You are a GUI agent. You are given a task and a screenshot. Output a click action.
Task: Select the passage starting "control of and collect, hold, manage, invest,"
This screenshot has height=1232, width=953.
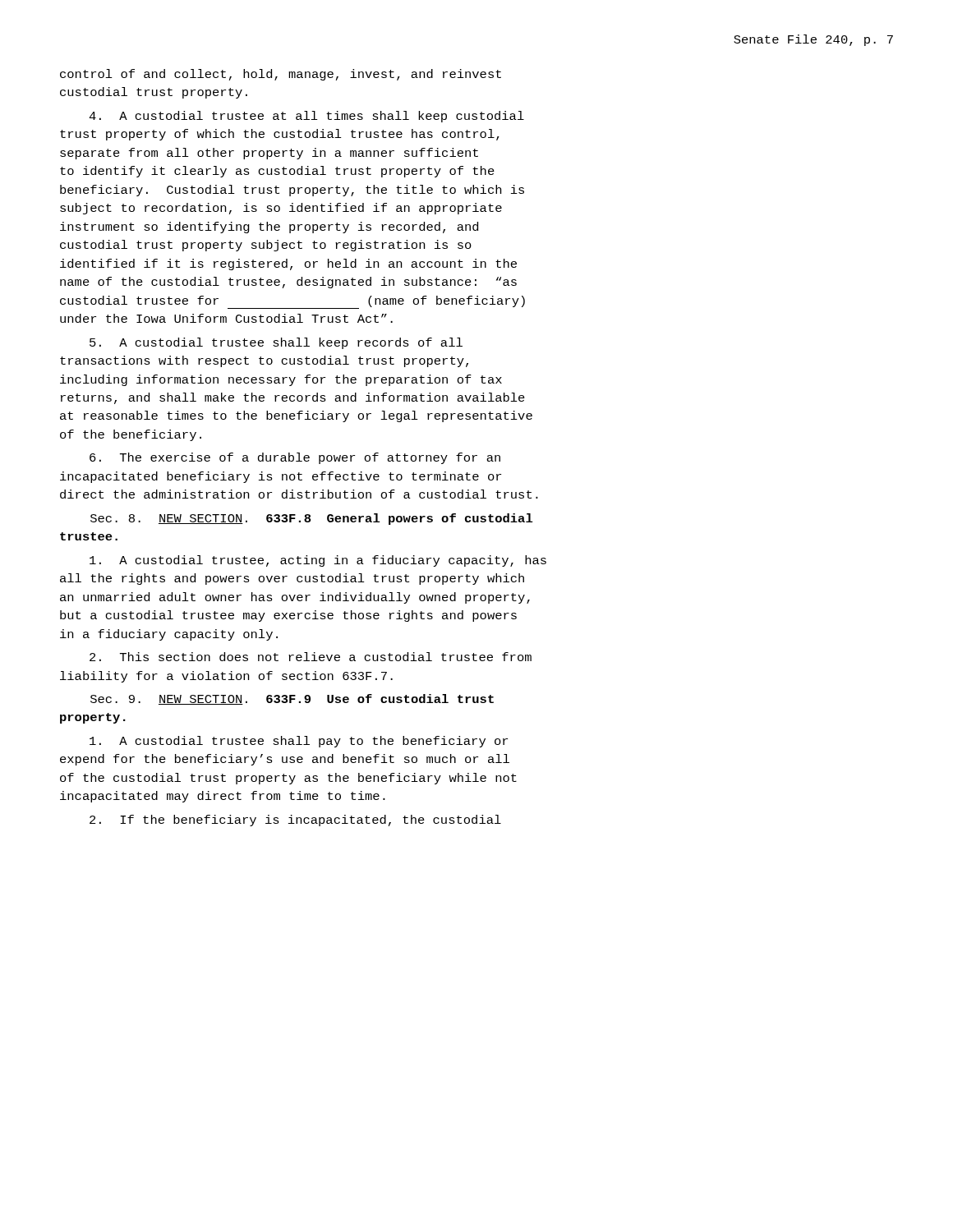(281, 84)
